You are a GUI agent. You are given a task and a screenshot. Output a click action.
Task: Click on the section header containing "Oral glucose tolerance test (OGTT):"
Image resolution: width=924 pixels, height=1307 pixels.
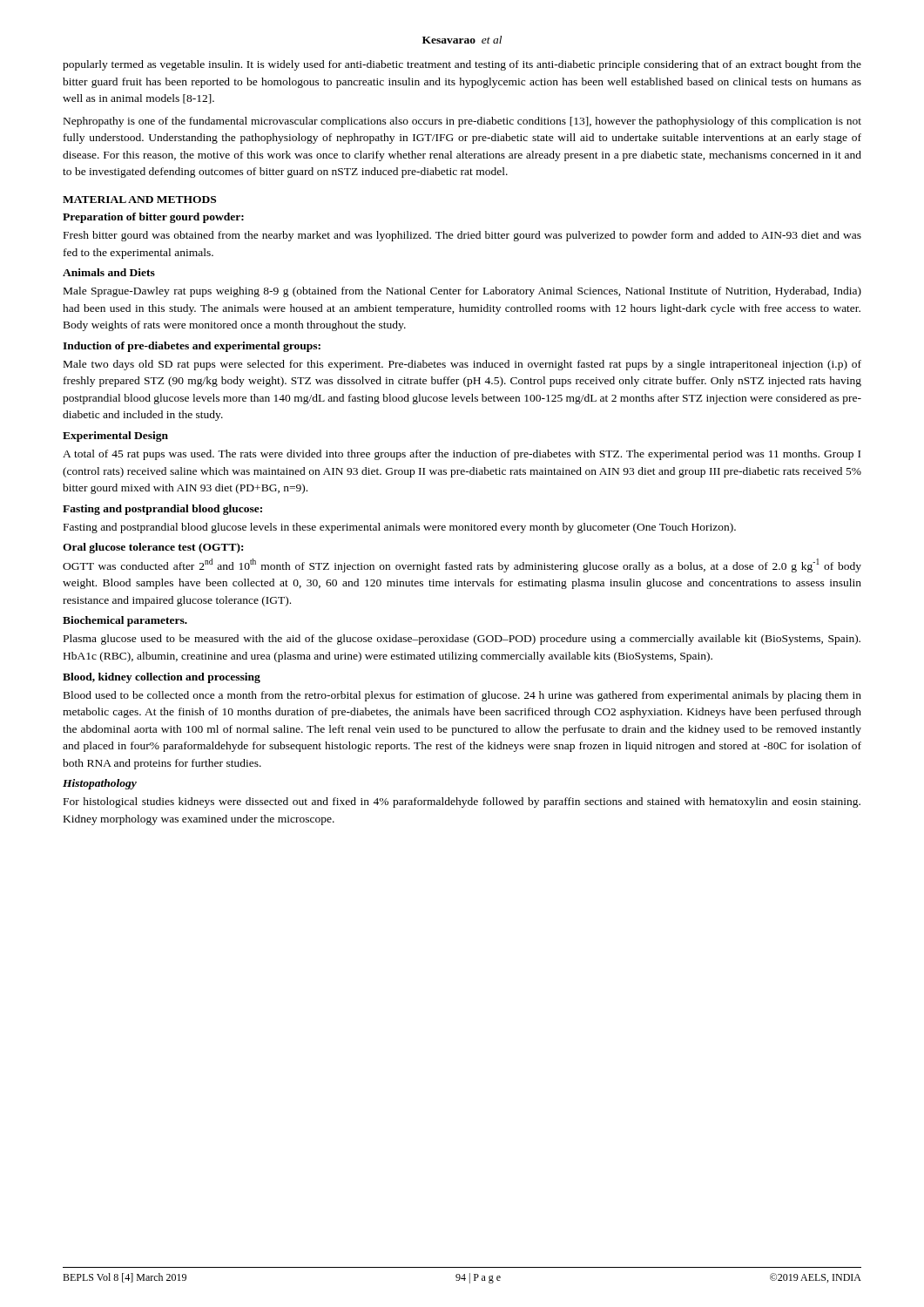click(153, 547)
